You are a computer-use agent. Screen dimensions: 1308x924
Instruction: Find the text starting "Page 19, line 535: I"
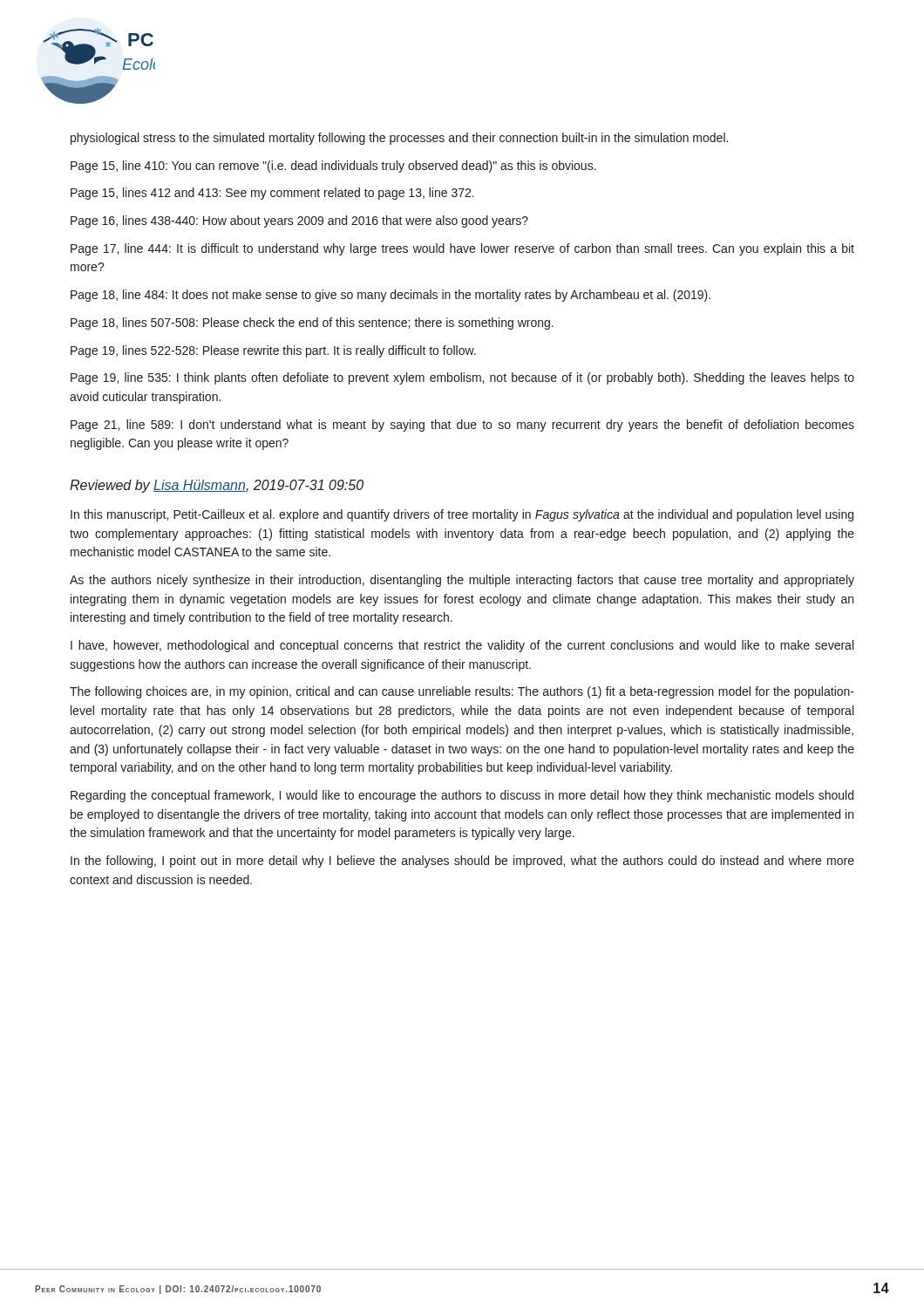click(462, 387)
